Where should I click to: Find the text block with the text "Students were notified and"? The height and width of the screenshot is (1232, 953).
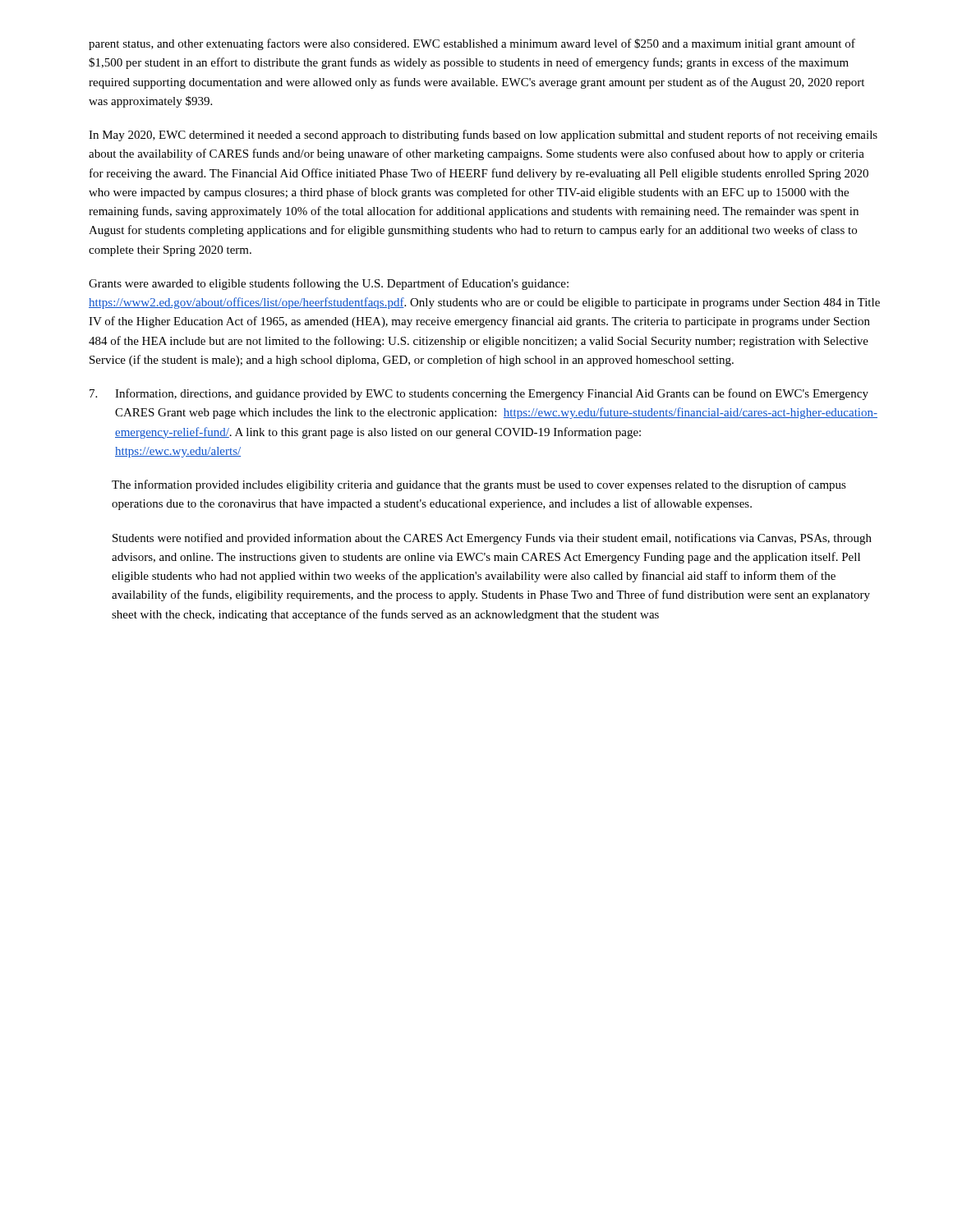[492, 576]
